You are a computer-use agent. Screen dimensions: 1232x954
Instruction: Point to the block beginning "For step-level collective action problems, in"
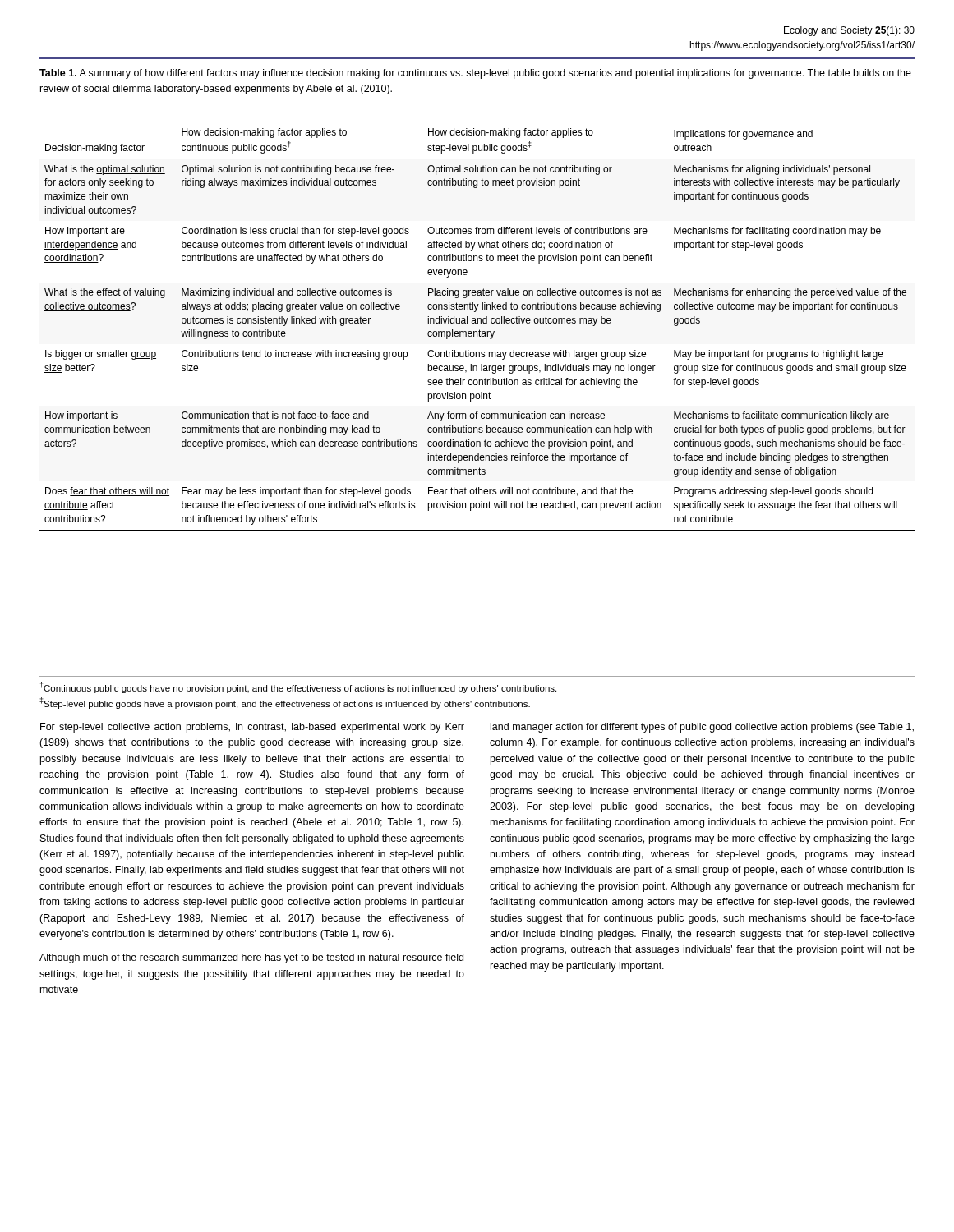[x=252, y=859]
